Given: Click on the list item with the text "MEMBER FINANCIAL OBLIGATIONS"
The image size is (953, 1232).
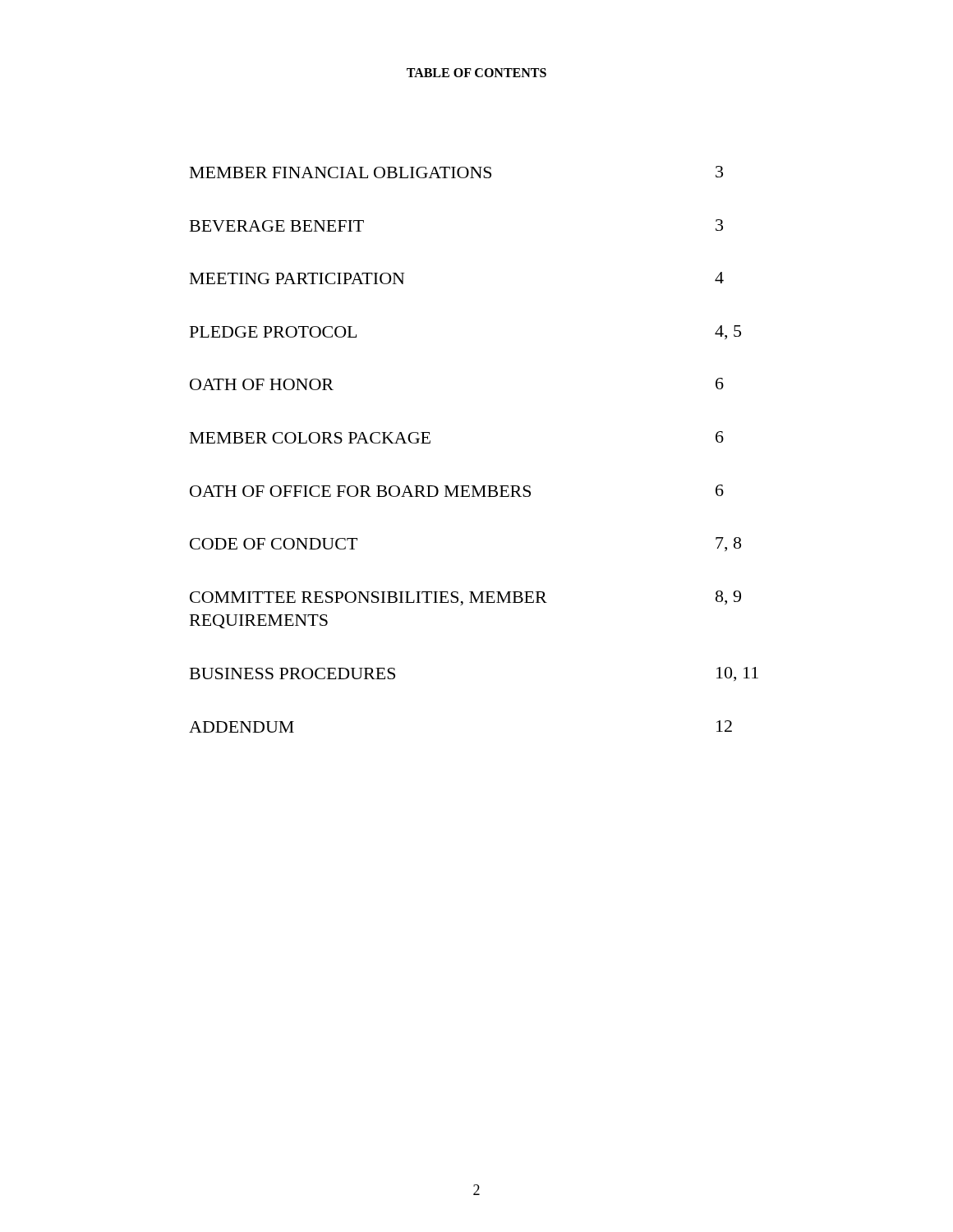Looking at the screenshot, I should click(x=476, y=173).
